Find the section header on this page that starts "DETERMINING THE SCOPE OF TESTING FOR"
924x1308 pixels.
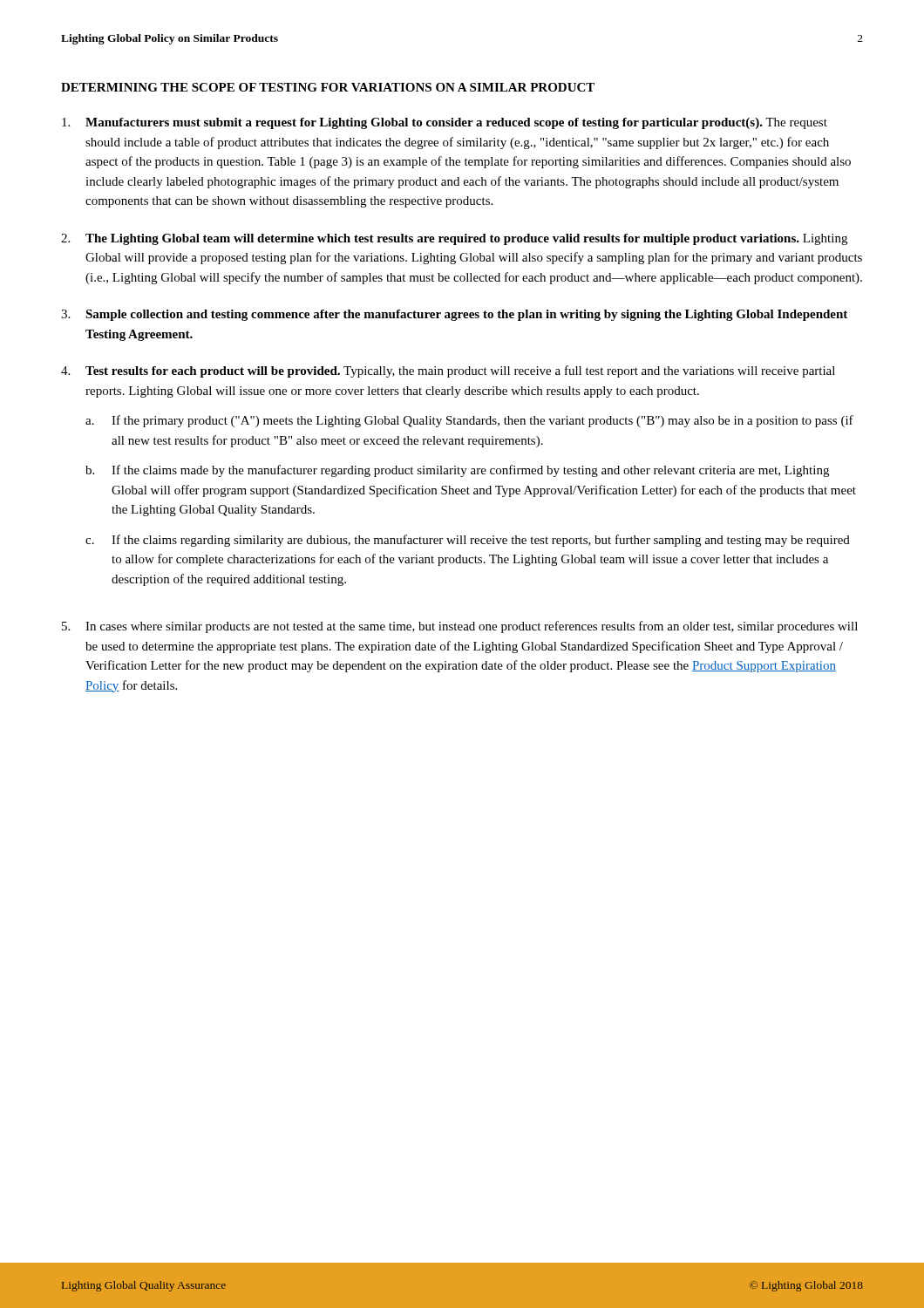(x=328, y=87)
